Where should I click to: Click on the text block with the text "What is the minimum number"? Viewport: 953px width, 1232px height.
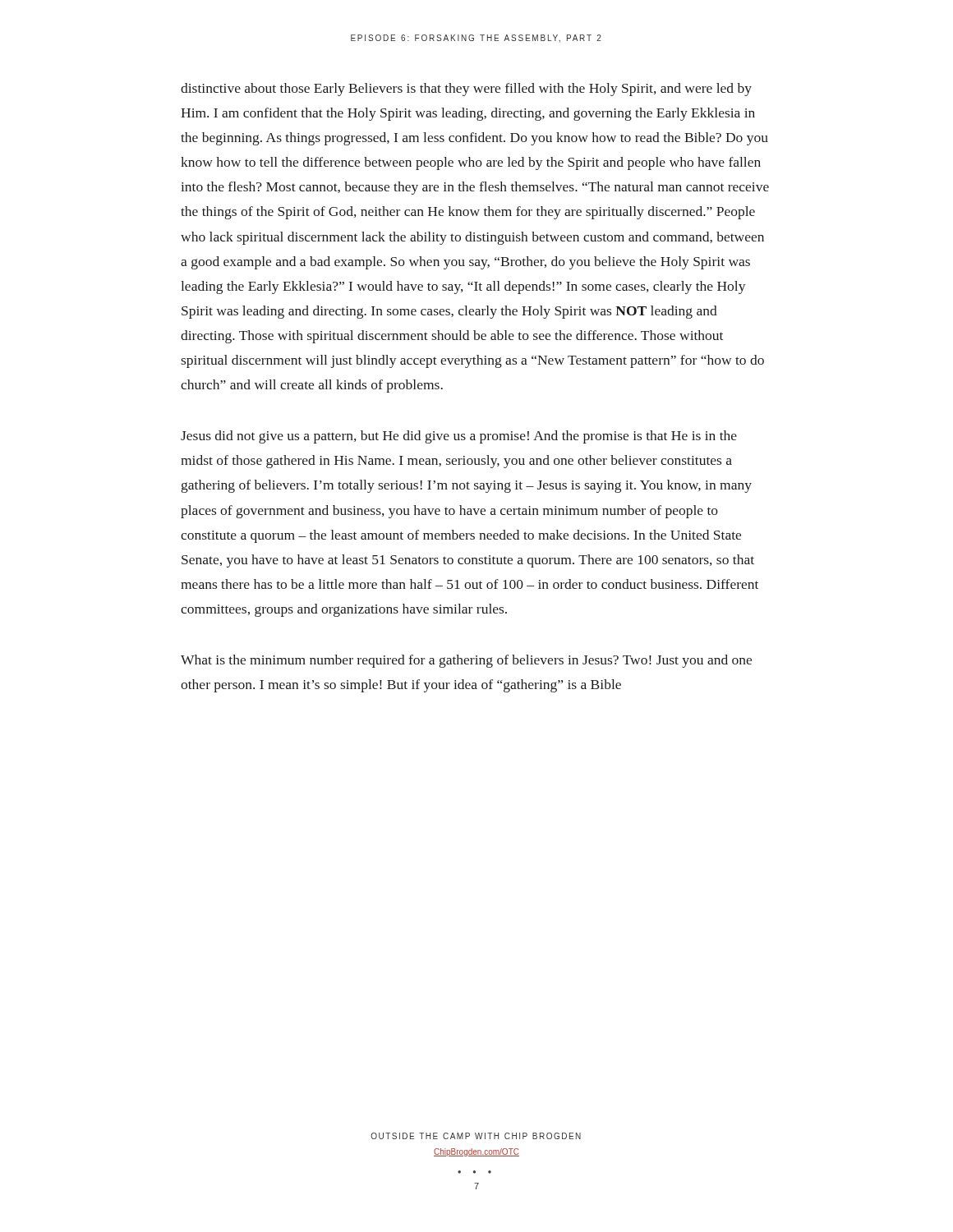(467, 672)
